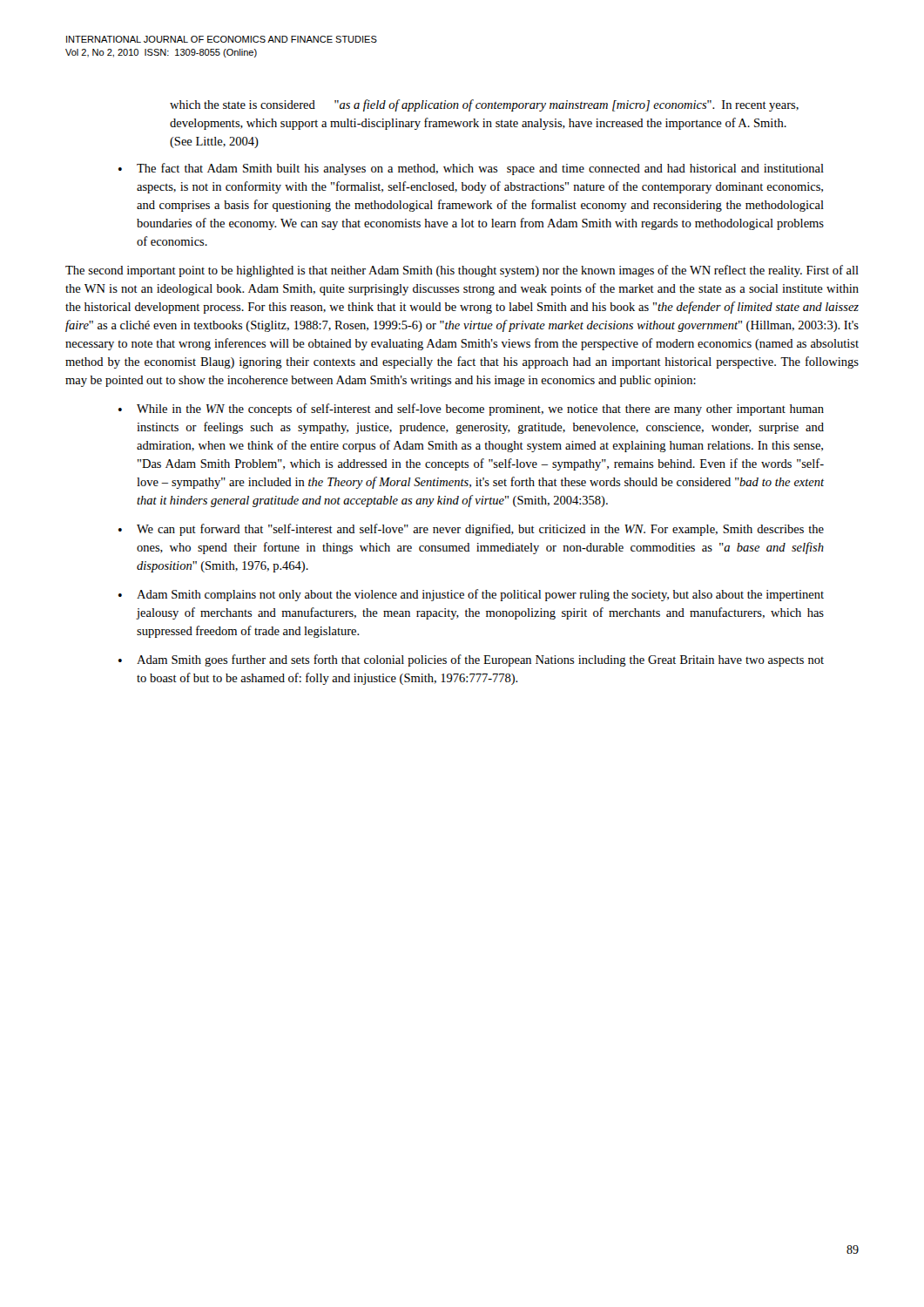924x1307 pixels.
Task: Where is the passage that starts "• While in the WN the concepts of"?
Action: click(x=471, y=455)
